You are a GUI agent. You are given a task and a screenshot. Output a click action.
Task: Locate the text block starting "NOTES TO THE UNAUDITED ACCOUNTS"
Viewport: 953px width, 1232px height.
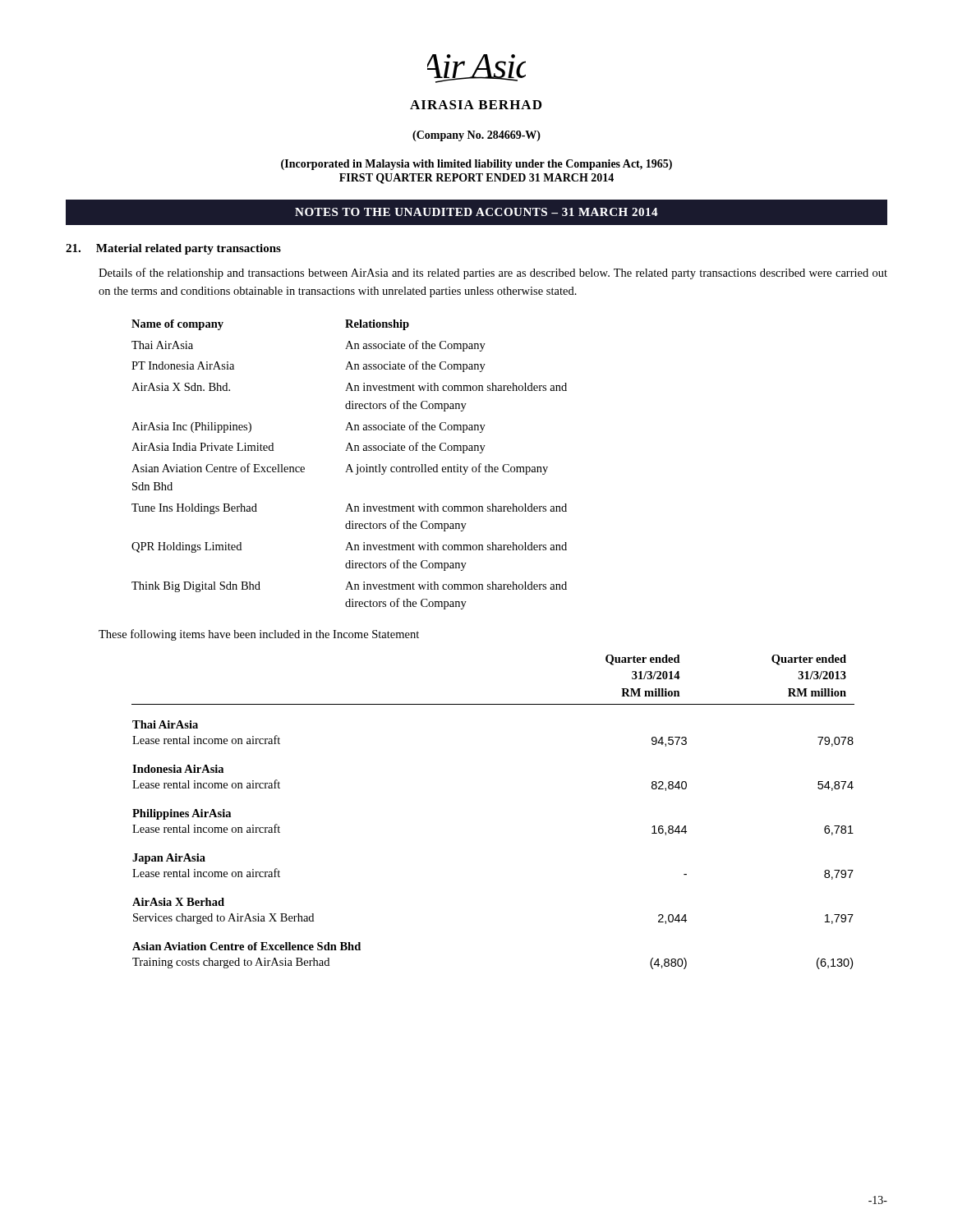pyautogui.click(x=476, y=212)
